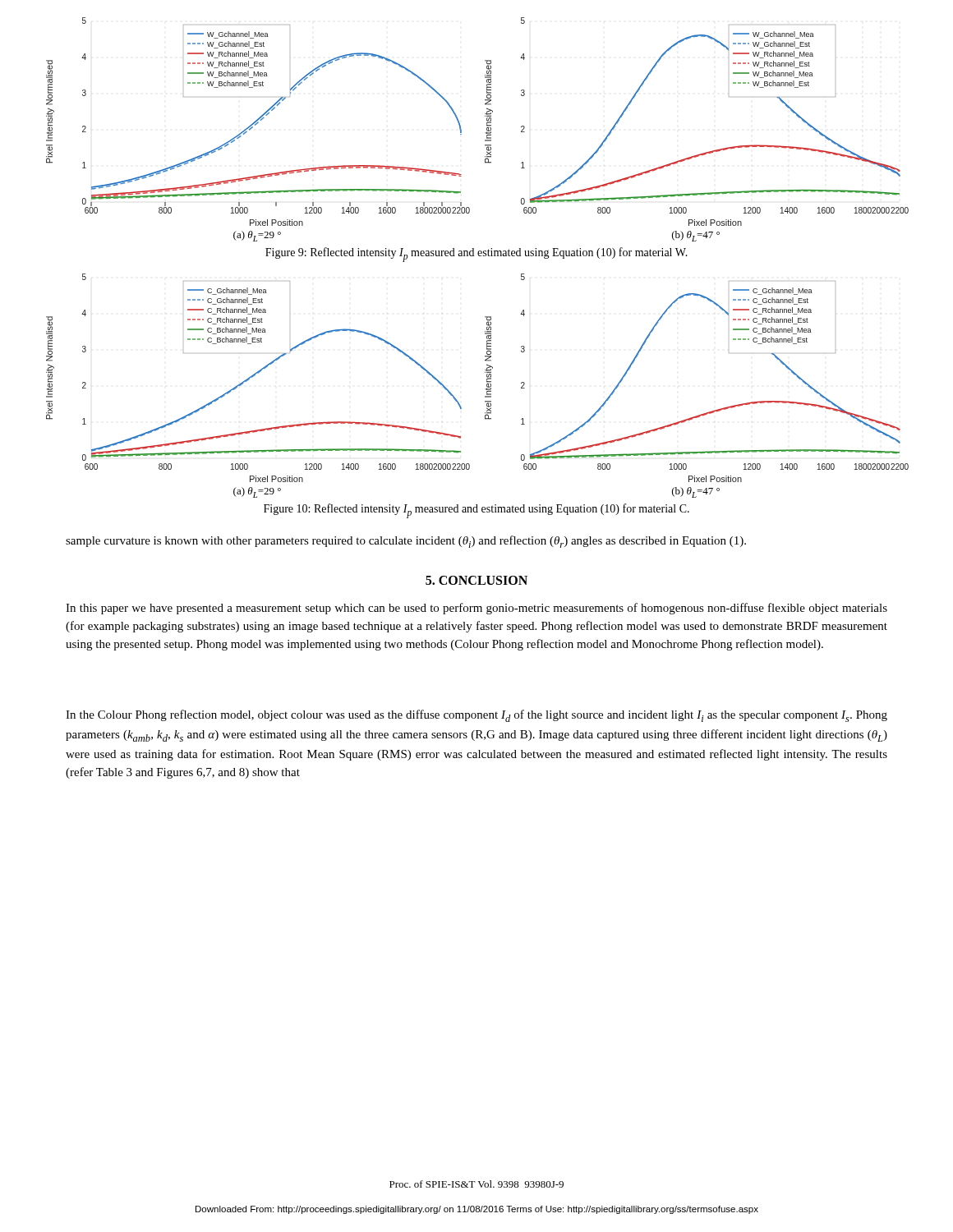
Task: Click on the region starting "sample curvature is known with other parameters"
Action: pyautogui.click(x=406, y=542)
